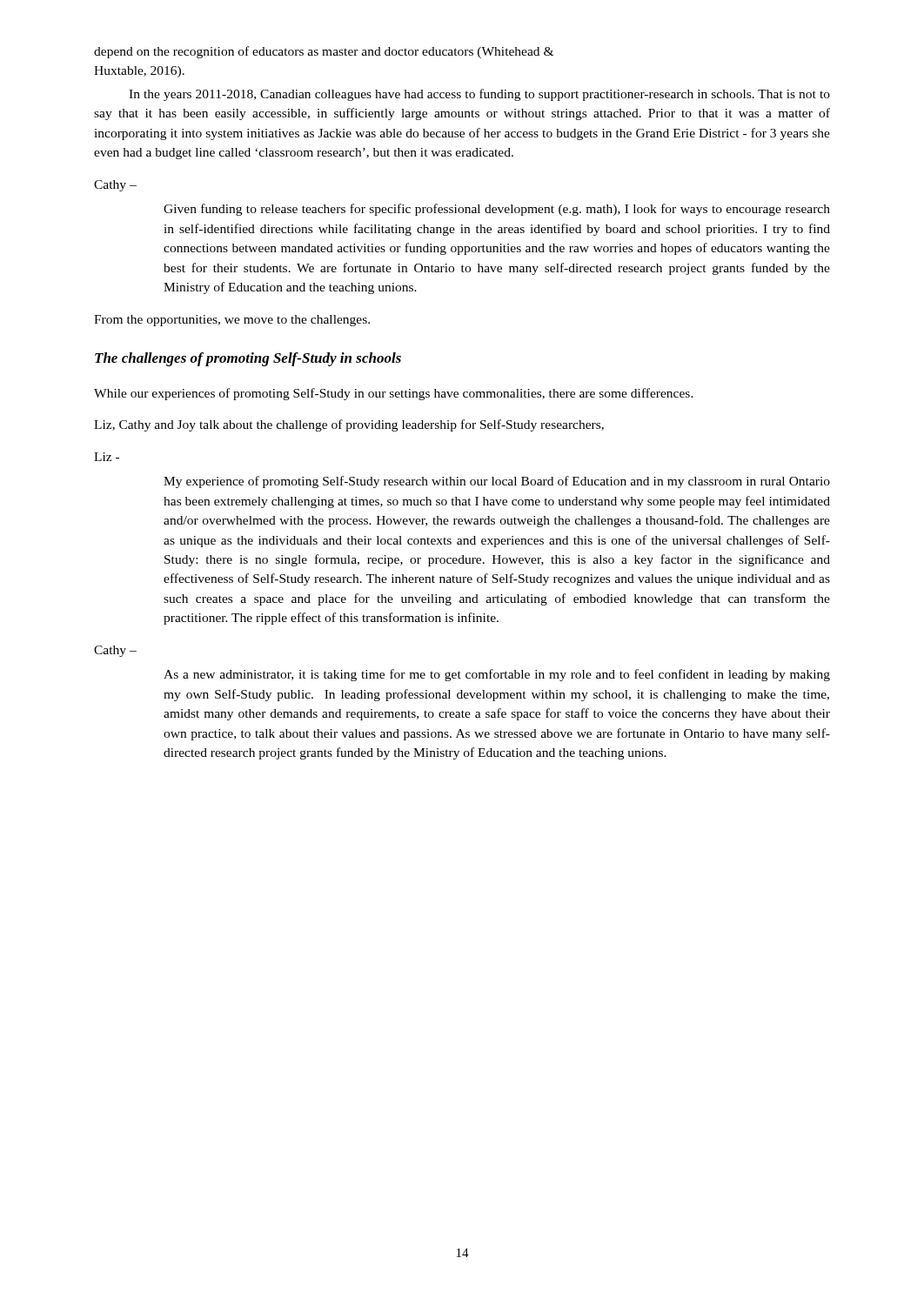Click the passage that begins "depend on the recognition of"

pos(462,61)
